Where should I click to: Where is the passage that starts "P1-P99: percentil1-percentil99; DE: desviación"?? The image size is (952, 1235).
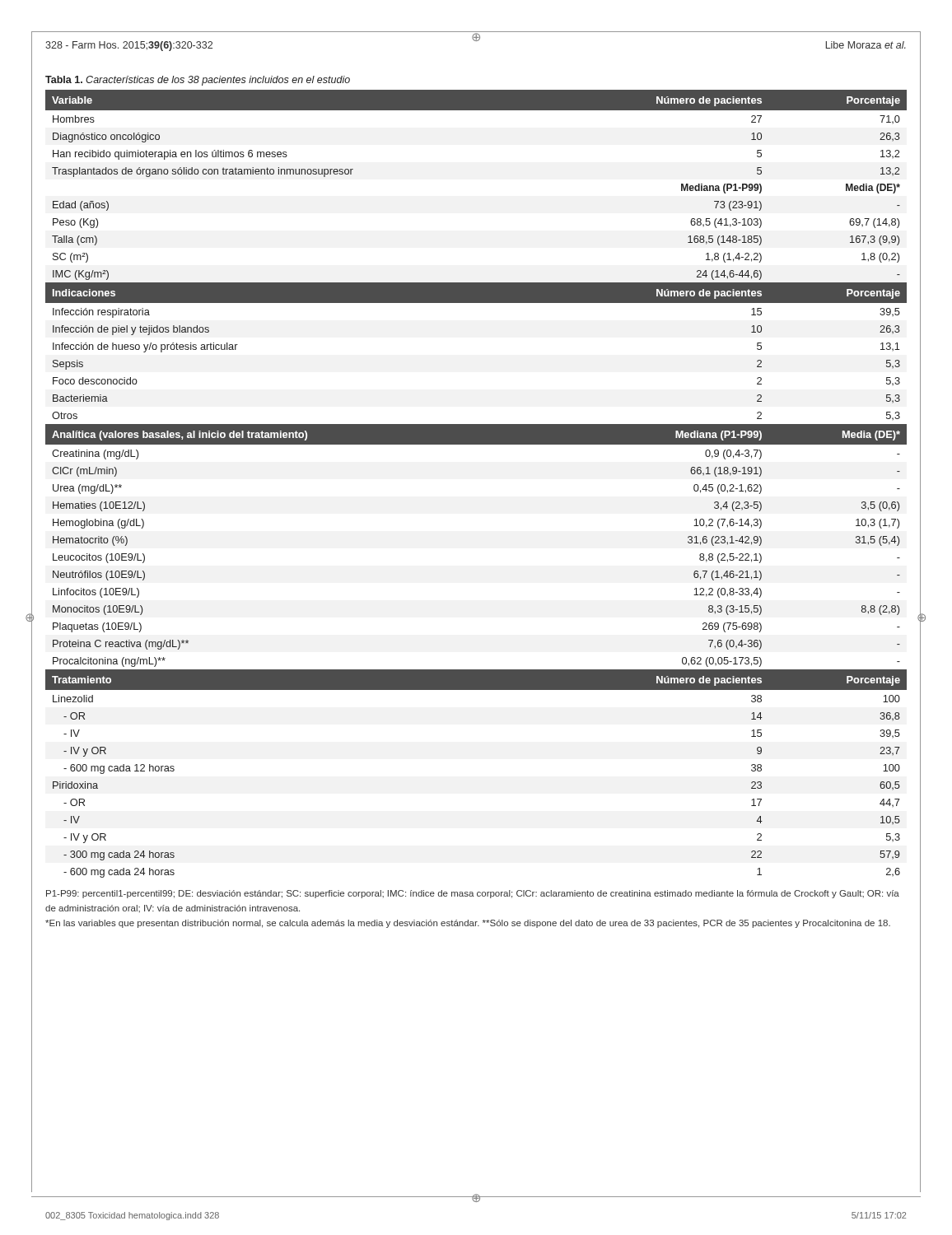point(473,894)
